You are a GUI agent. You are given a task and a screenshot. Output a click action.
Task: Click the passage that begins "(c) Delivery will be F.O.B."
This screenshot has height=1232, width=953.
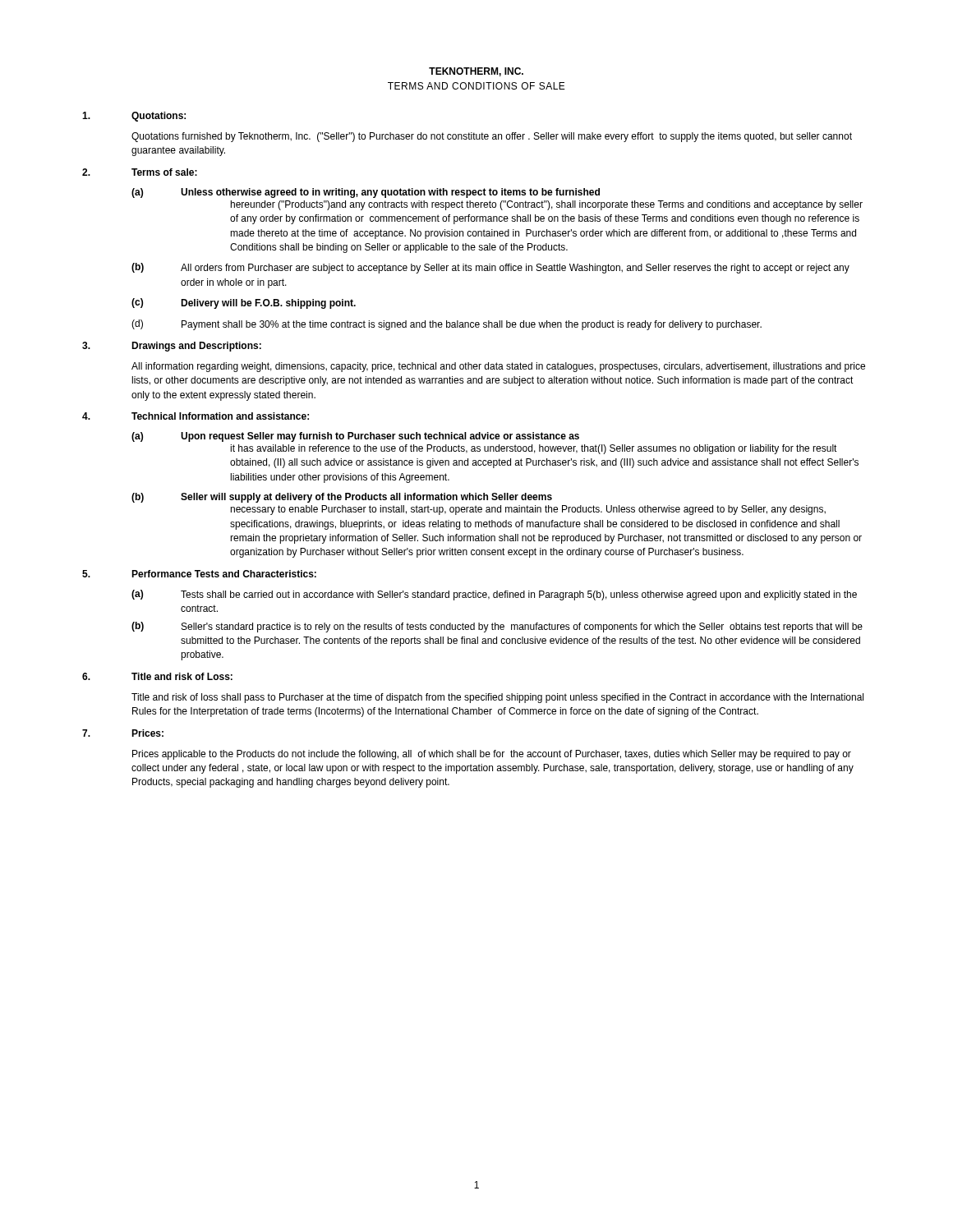pos(244,303)
